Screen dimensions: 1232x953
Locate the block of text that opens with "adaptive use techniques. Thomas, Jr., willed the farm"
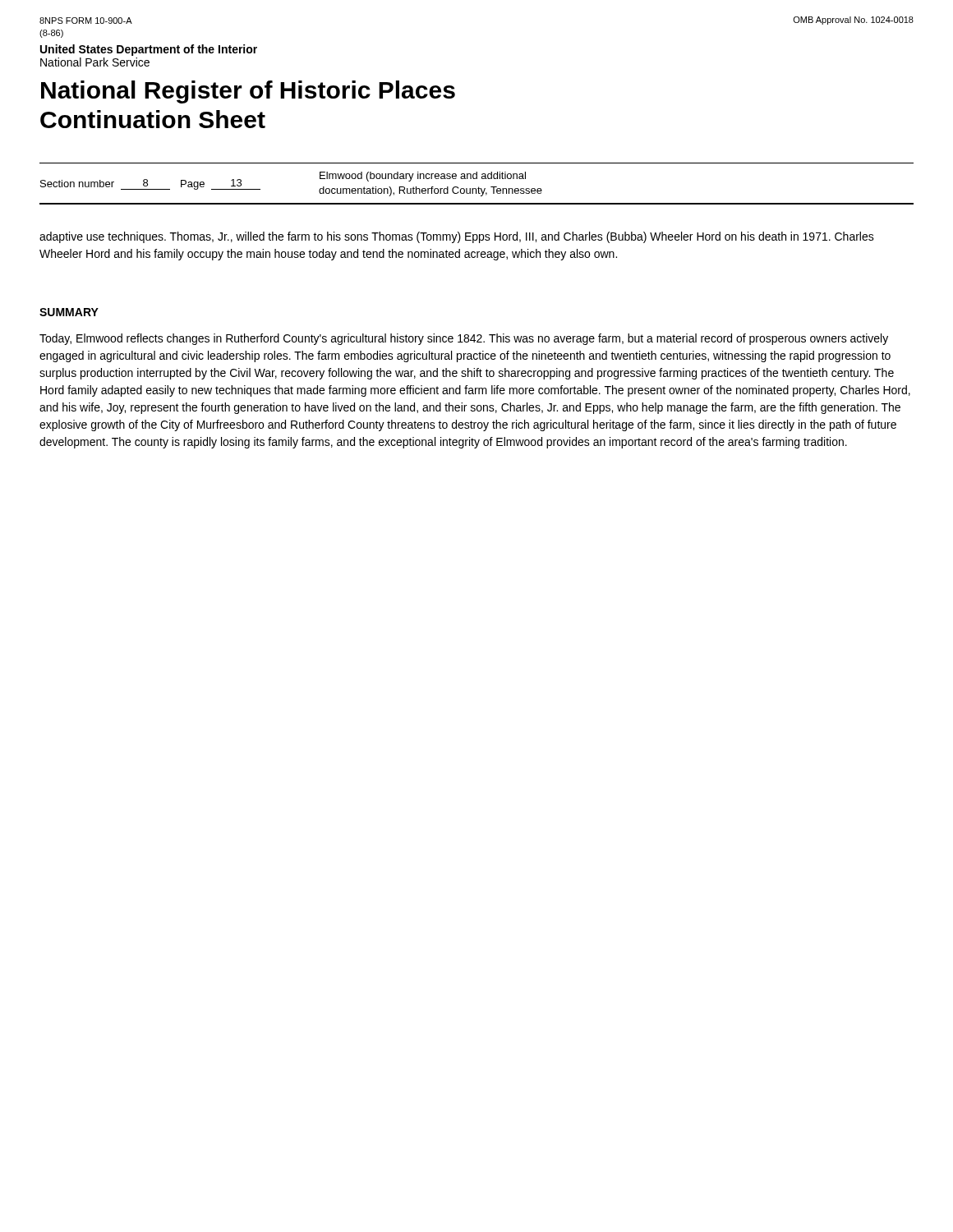click(457, 245)
